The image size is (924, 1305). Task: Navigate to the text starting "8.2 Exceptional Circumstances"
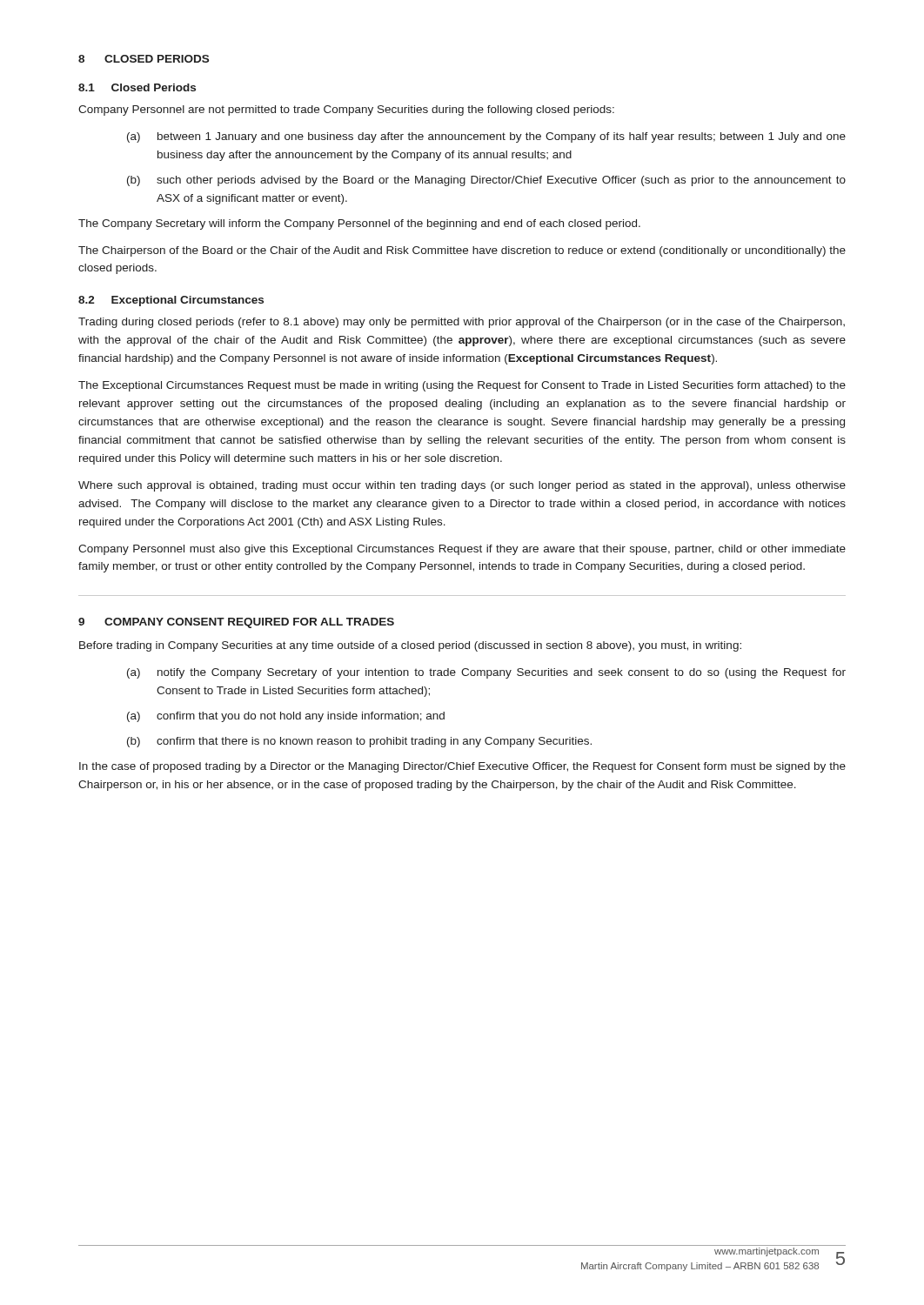tap(171, 300)
